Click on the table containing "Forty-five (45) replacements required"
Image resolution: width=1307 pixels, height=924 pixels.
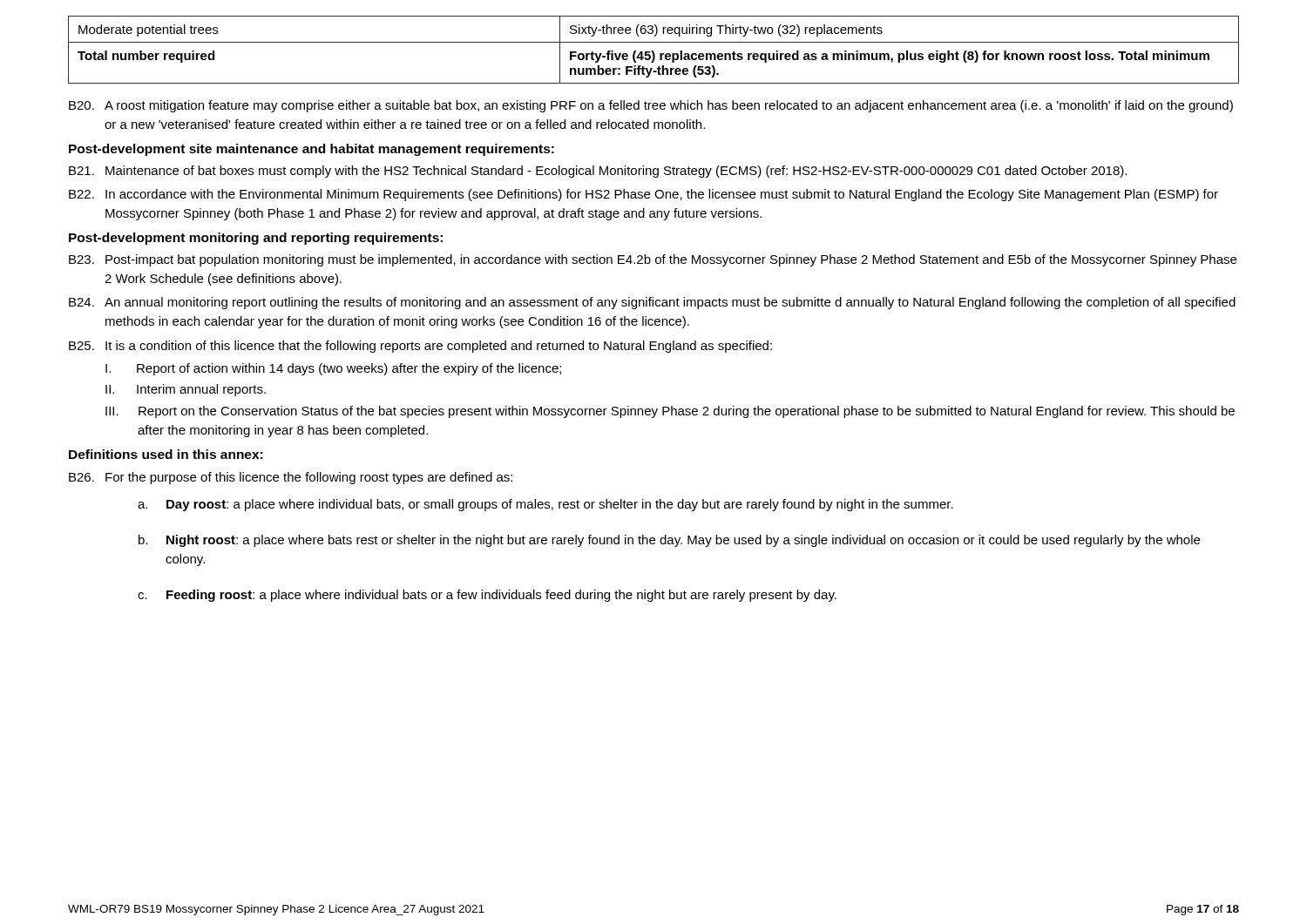point(654,50)
